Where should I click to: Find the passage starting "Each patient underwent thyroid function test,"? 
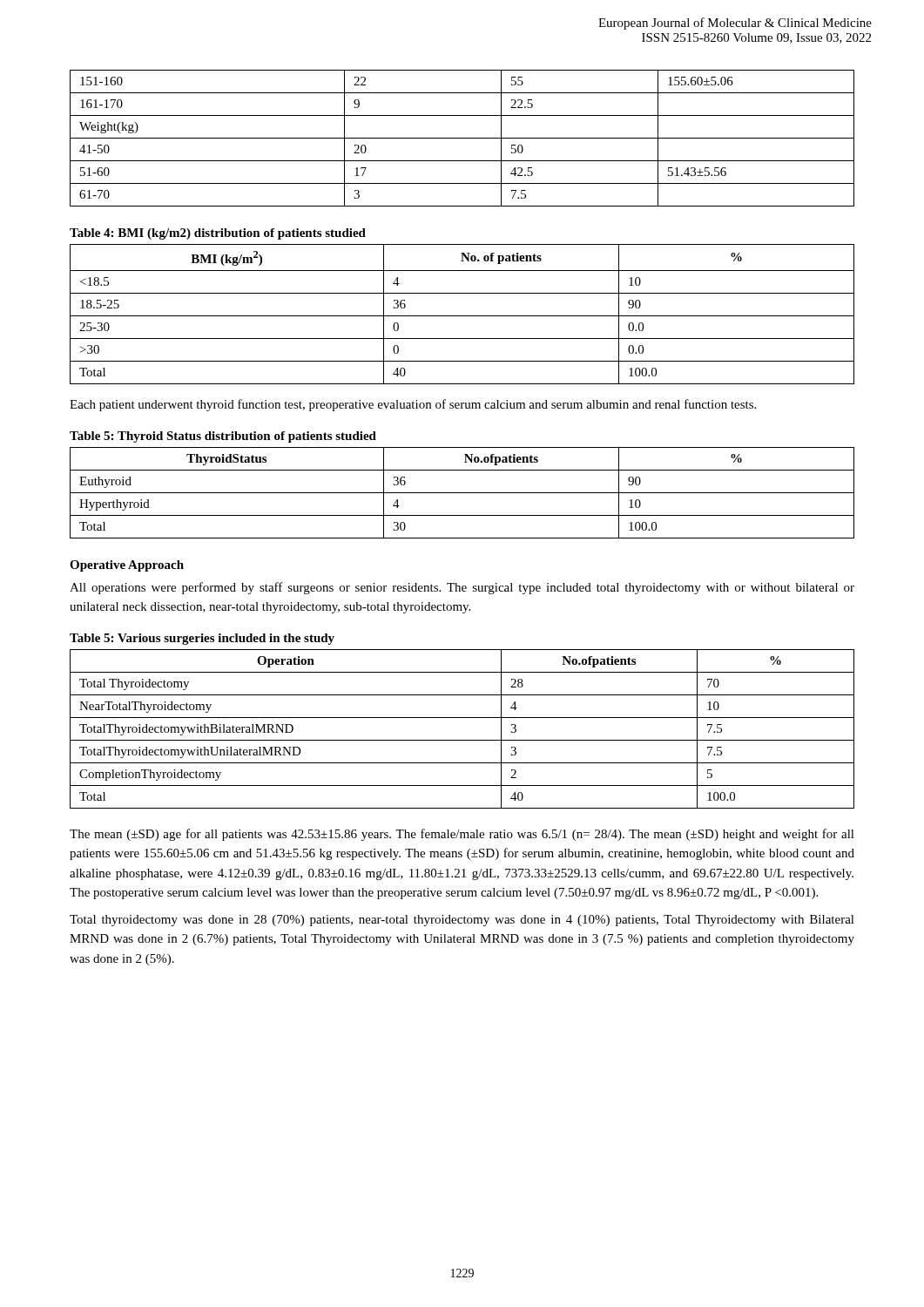(x=413, y=404)
